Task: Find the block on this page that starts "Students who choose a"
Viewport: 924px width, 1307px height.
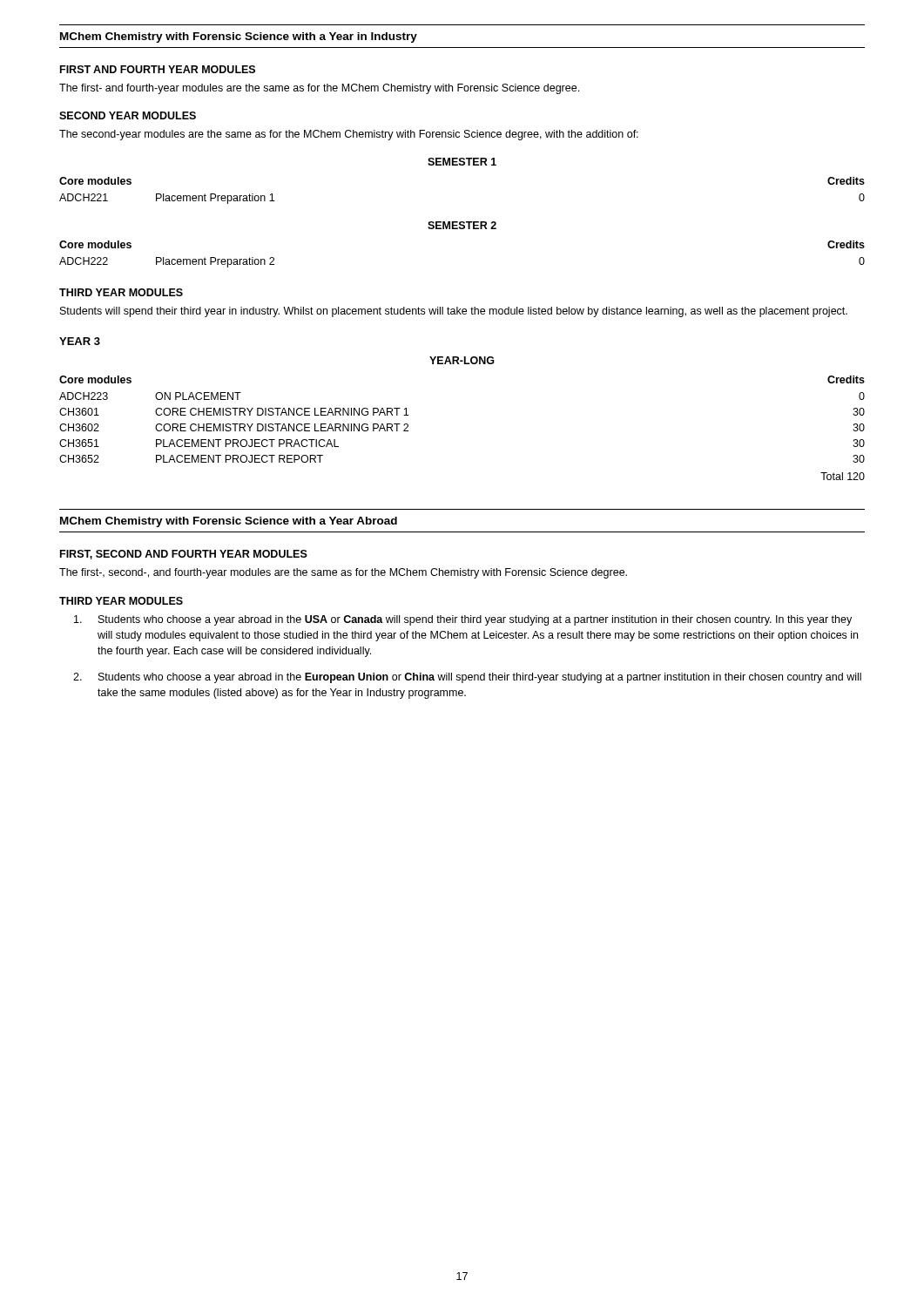Action: click(462, 635)
